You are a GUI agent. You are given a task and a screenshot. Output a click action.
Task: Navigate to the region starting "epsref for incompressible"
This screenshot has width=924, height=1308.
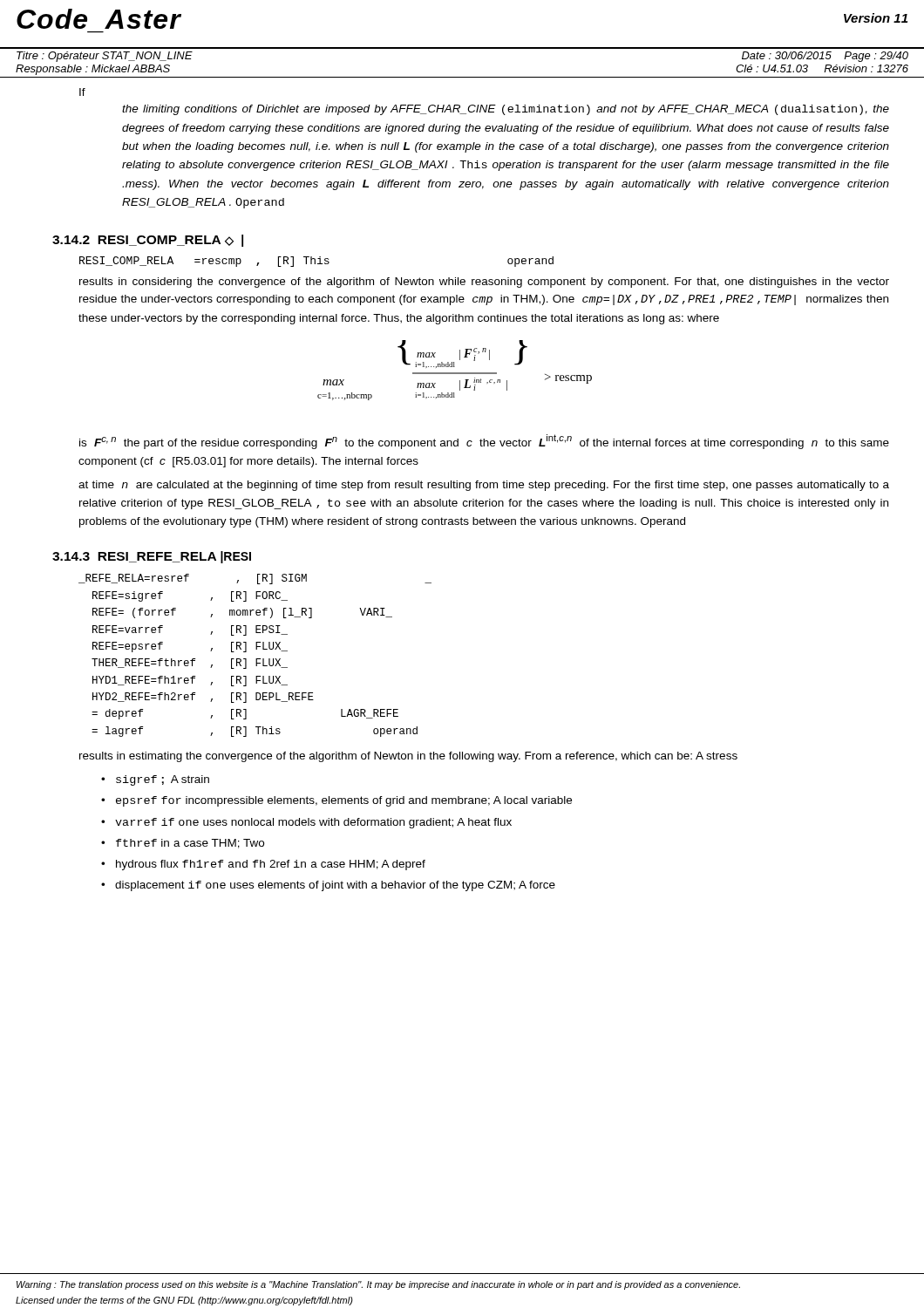tap(344, 801)
